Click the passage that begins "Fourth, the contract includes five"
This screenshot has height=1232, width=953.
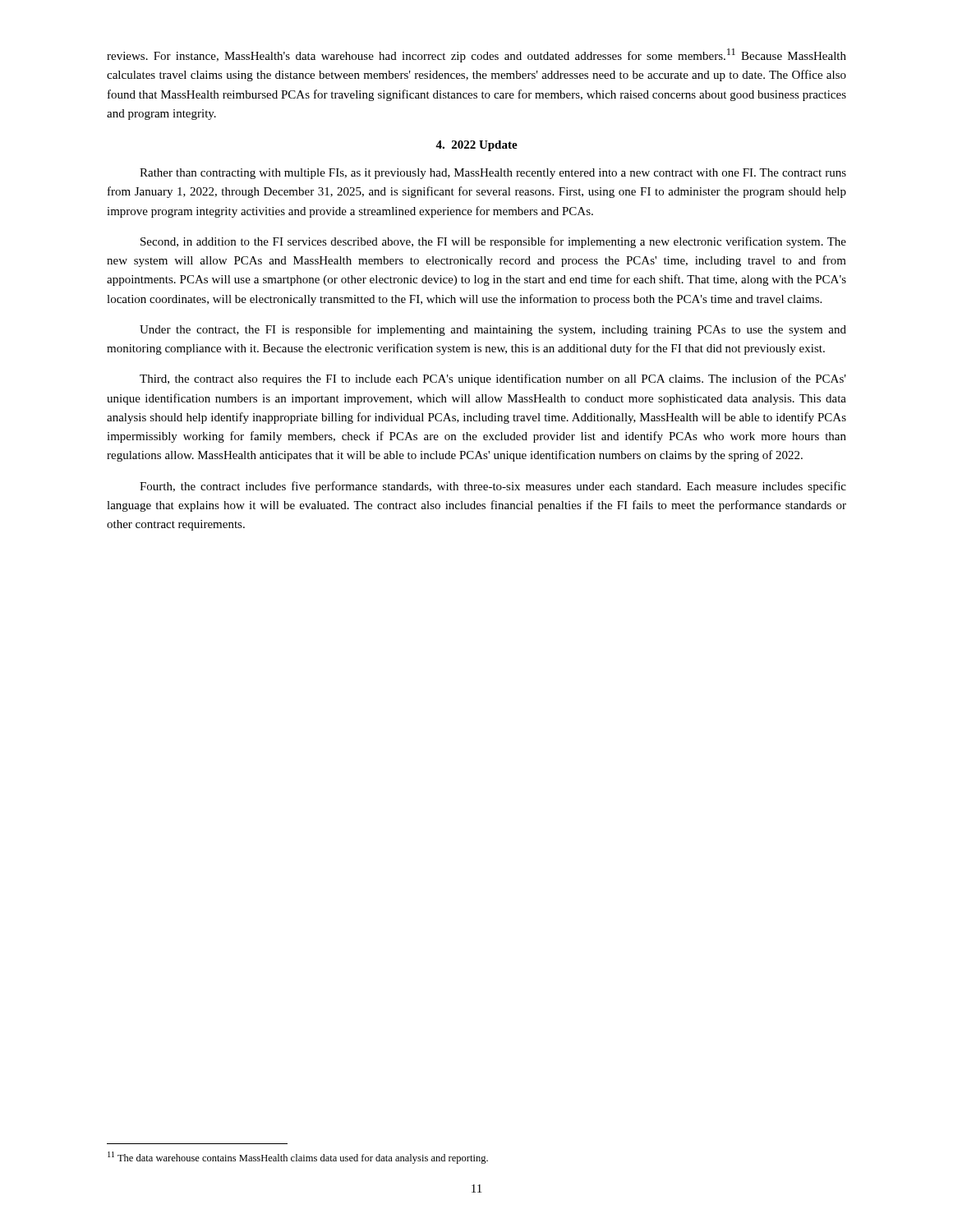tap(476, 505)
